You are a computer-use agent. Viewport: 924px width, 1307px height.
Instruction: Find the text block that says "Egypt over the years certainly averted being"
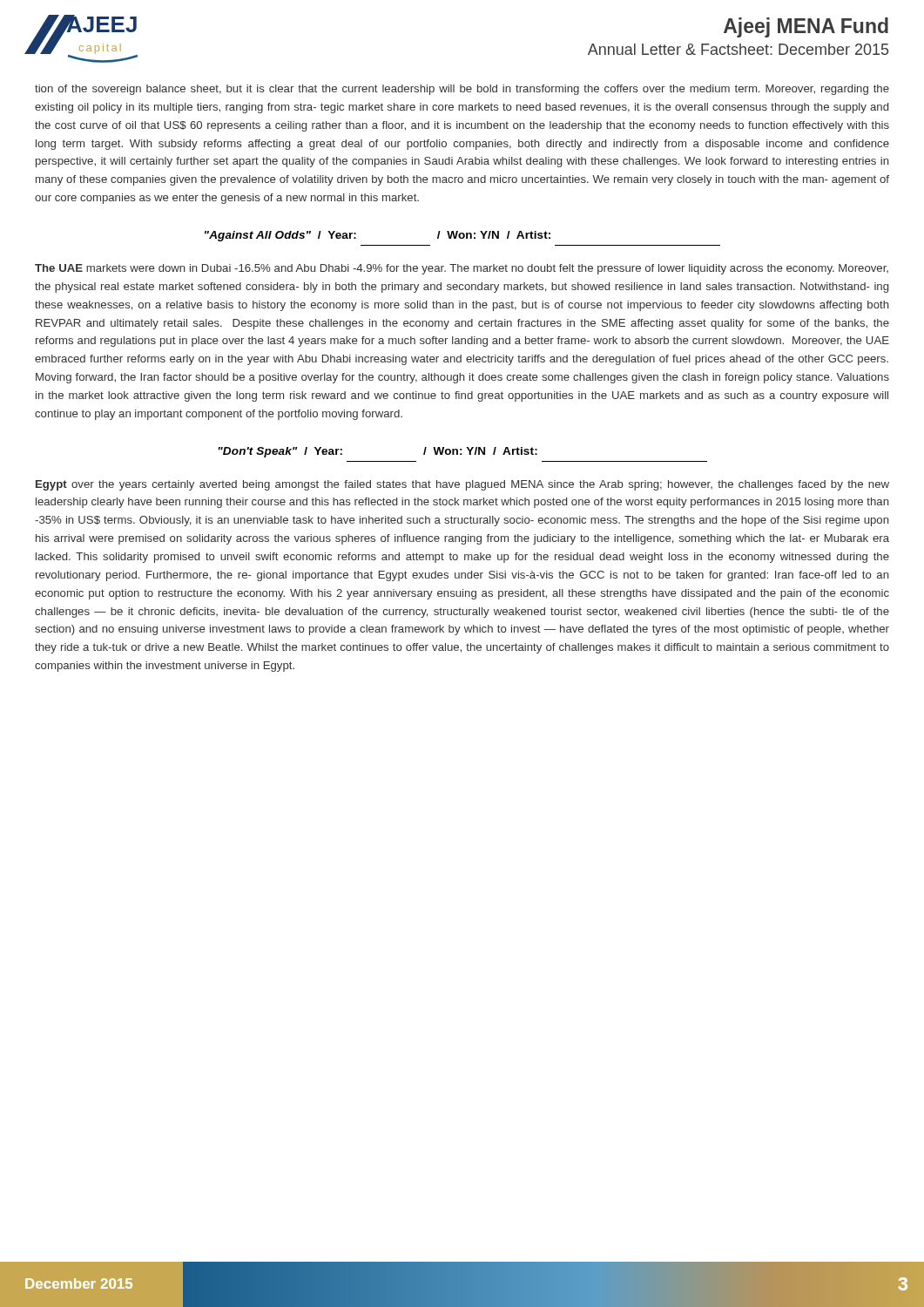[462, 575]
